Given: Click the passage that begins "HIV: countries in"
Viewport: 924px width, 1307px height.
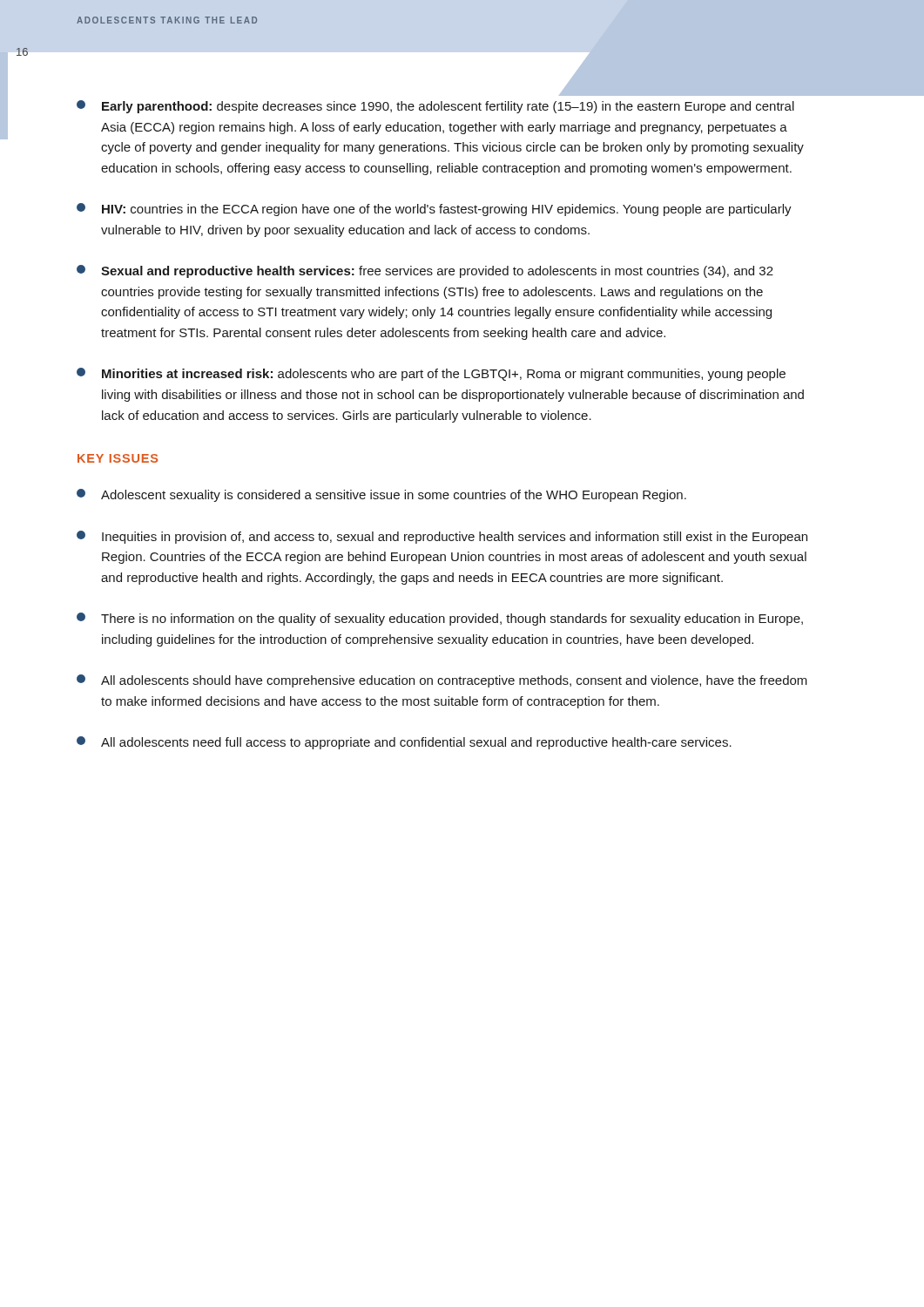Looking at the screenshot, I should (447, 219).
